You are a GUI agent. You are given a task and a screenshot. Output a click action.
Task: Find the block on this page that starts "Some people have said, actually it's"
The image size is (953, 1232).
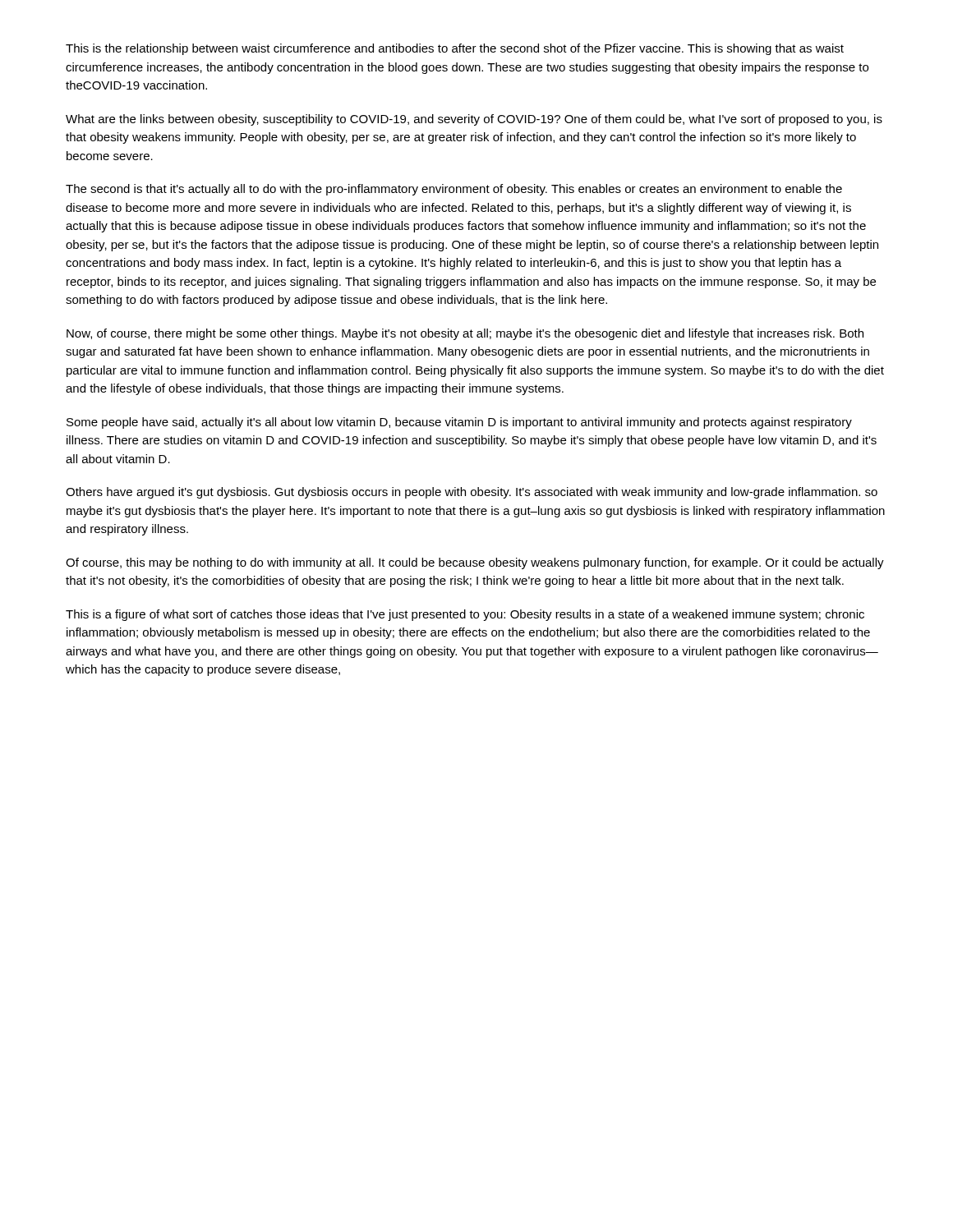471,440
